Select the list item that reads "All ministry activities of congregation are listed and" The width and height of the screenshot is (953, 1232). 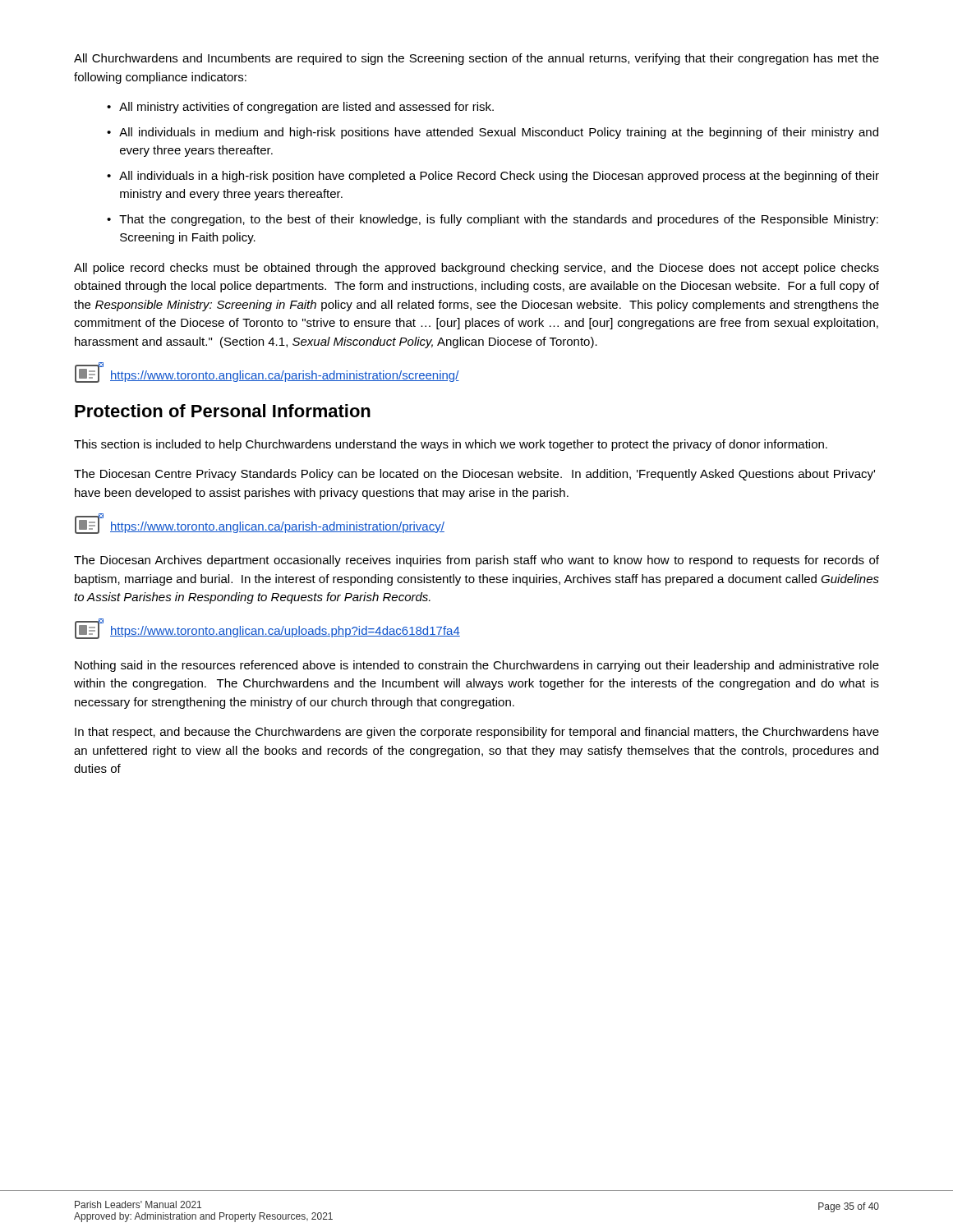click(x=307, y=107)
